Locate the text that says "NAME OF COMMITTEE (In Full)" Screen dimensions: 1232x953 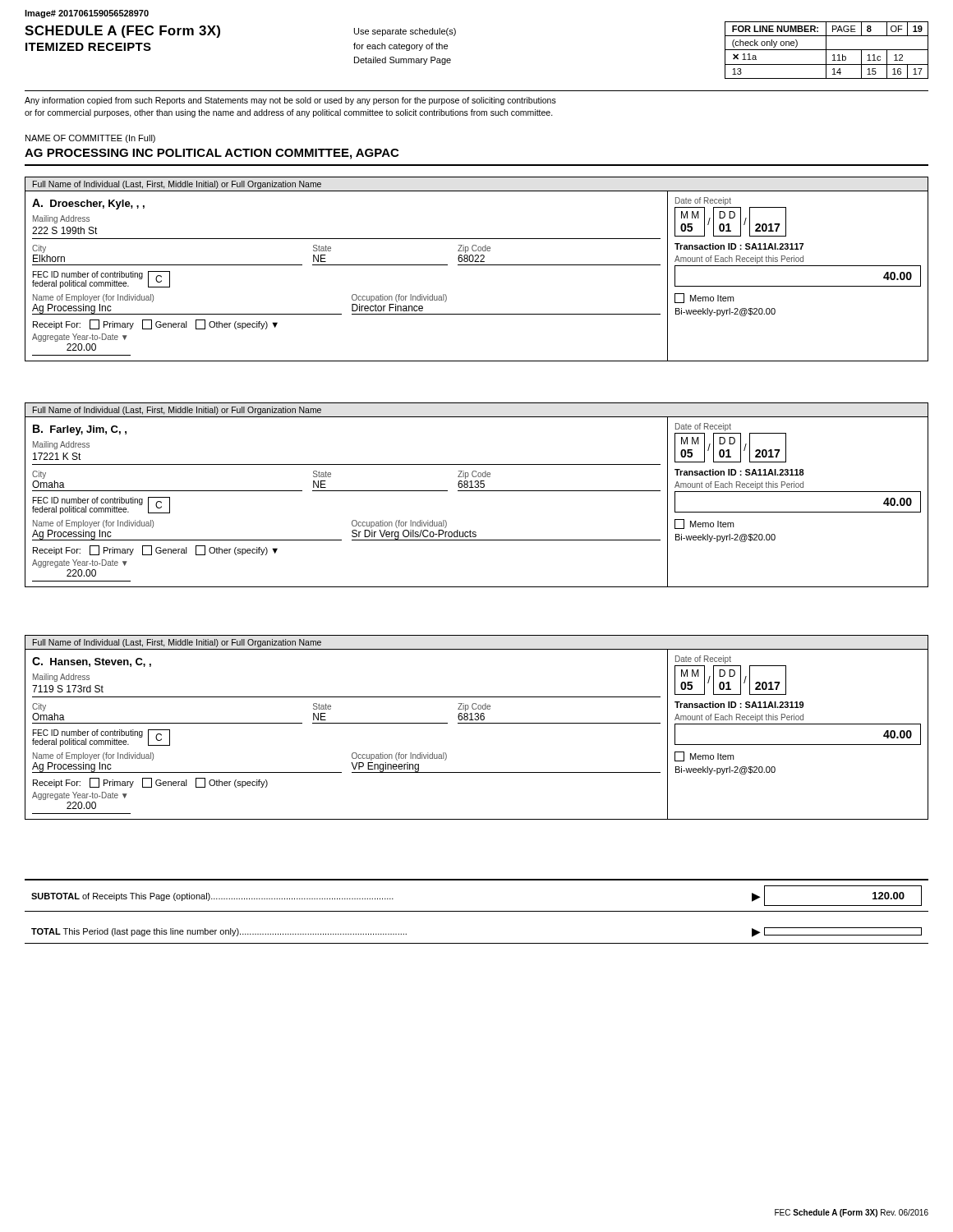pyautogui.click(x=90, y=138)
